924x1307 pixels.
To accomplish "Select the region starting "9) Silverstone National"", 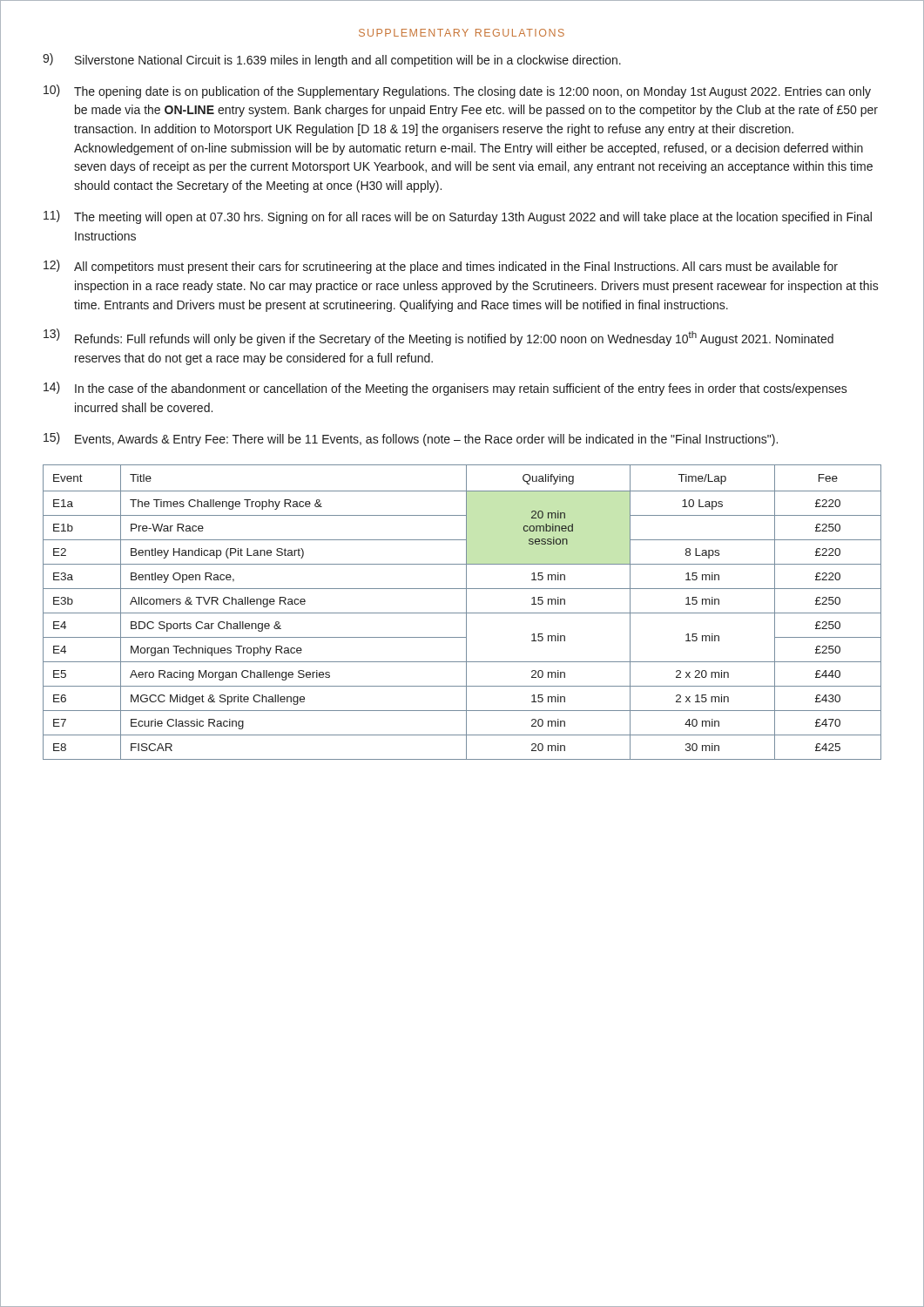I will coord(462,61).
